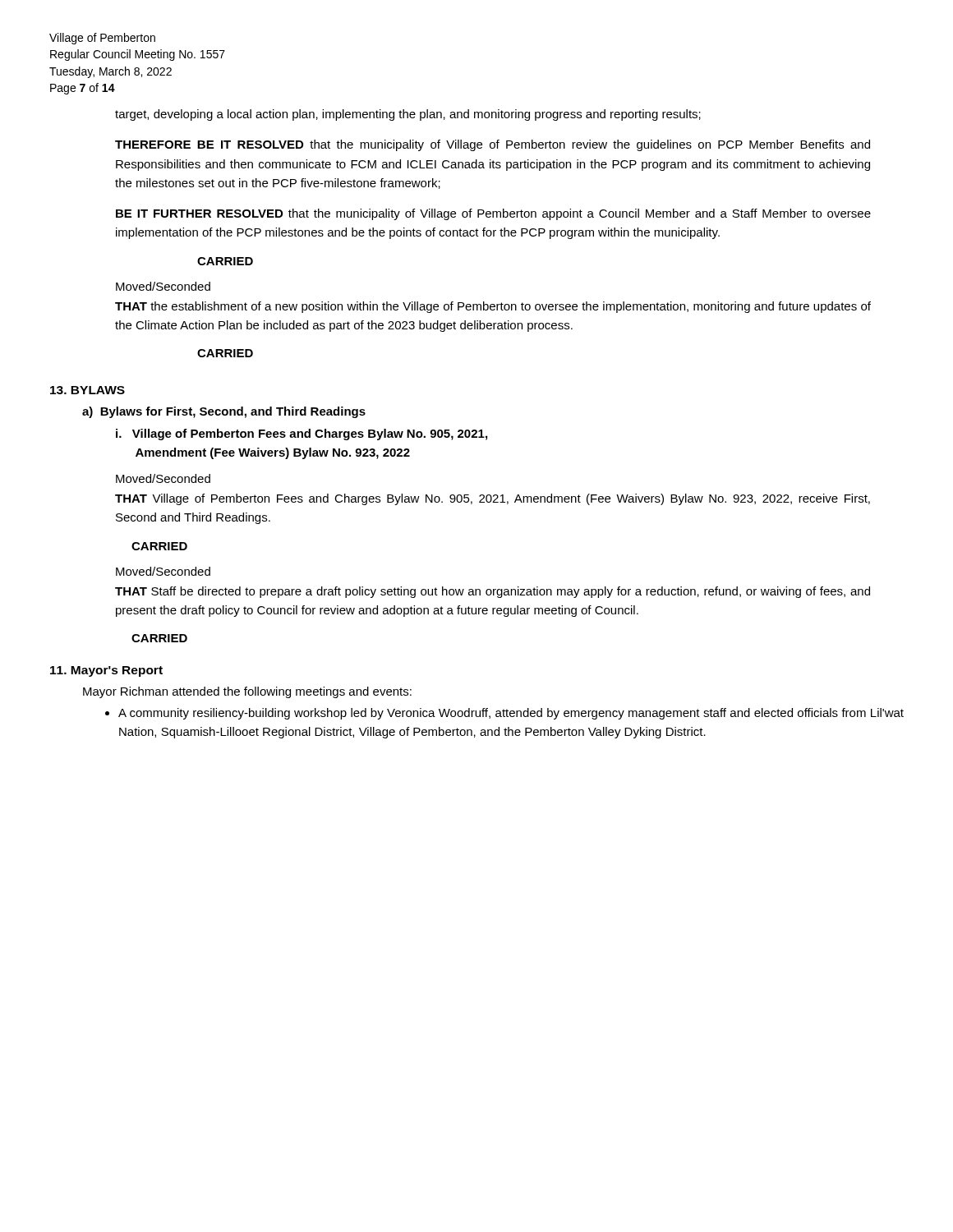953x1232 pixels.
Task: Find the section header that says "i. Village of Pemberton Fees and Charges"
Action: 302,443
